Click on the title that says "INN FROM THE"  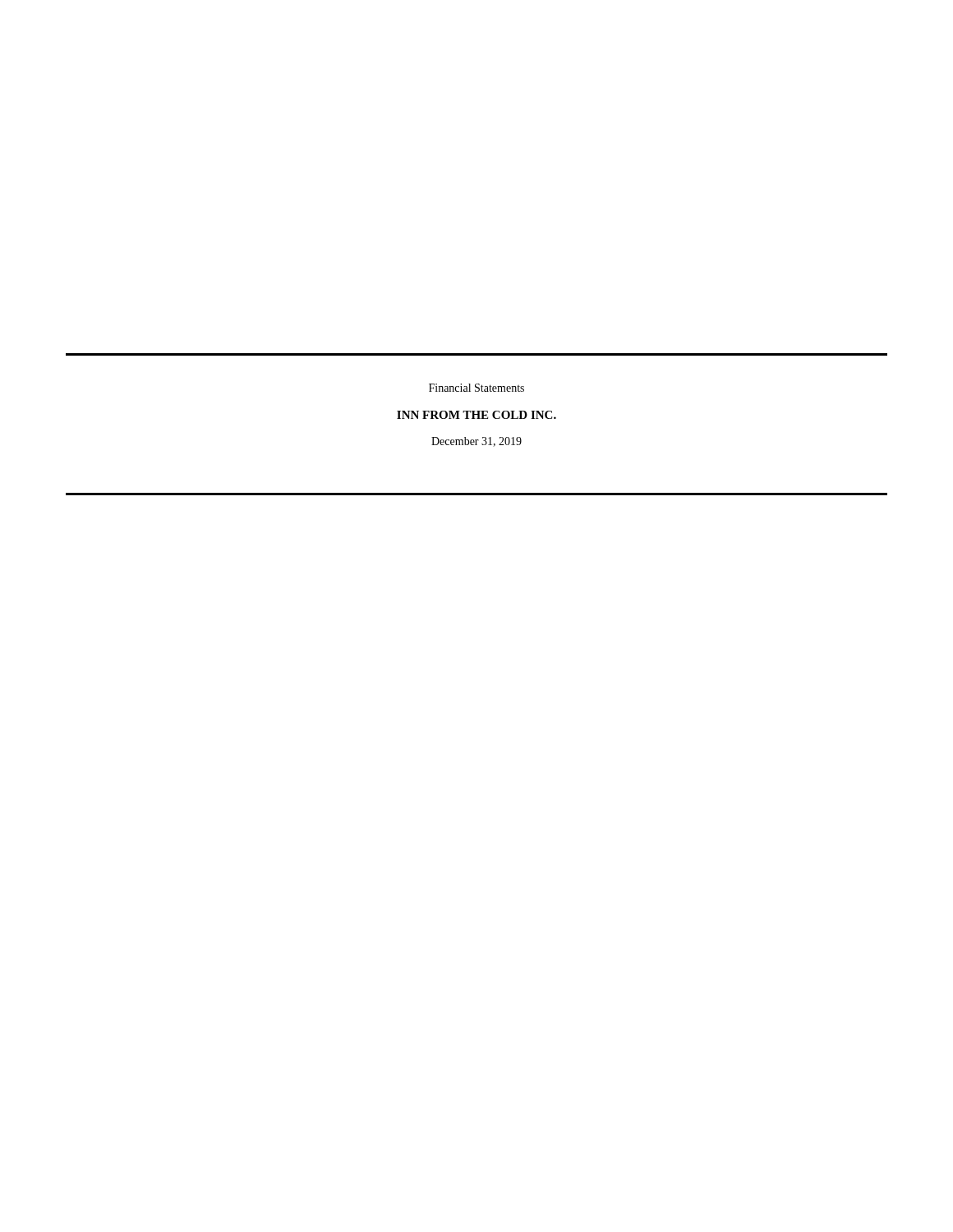pos(476,415)
